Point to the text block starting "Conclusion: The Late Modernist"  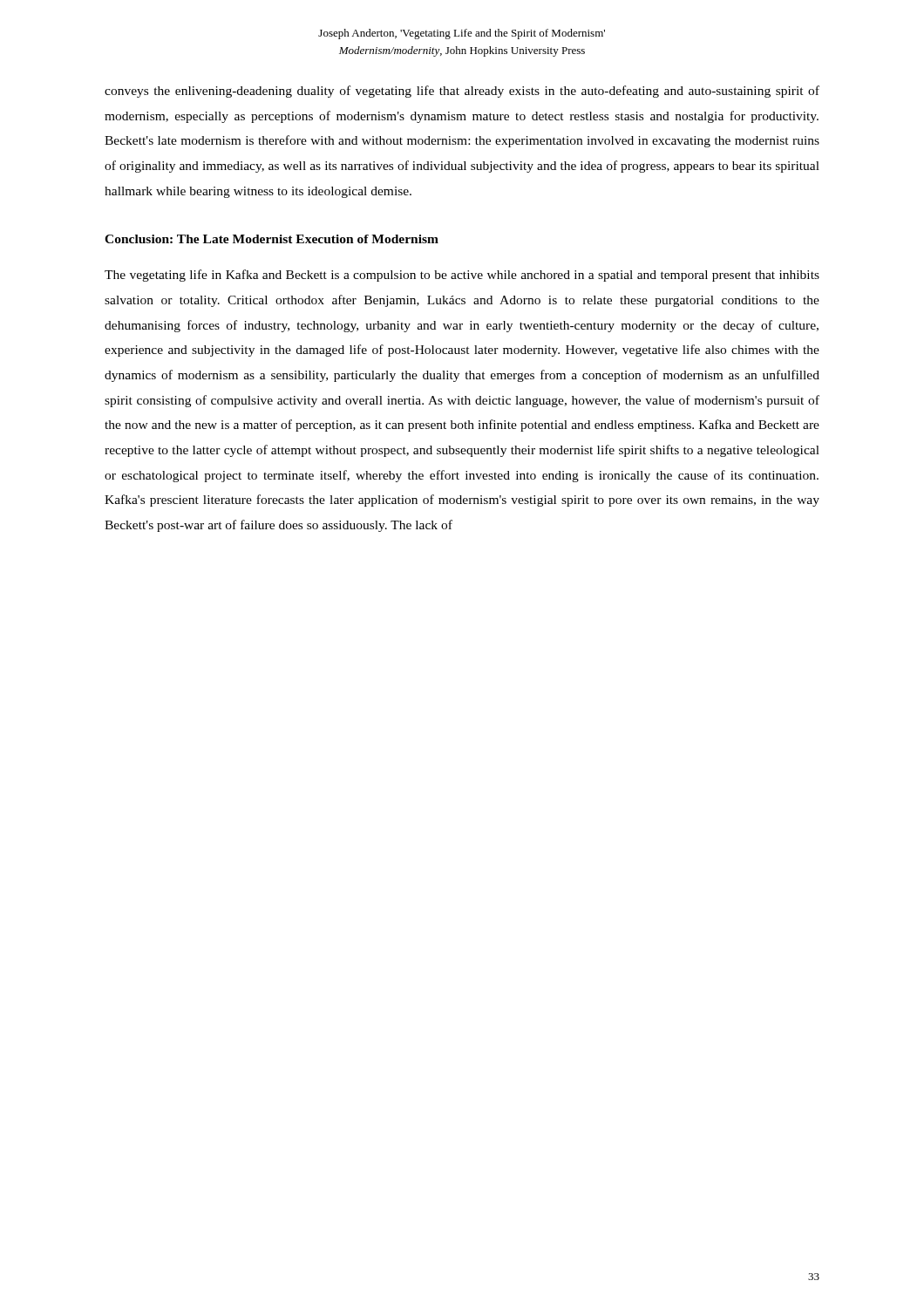pos(271,239)
